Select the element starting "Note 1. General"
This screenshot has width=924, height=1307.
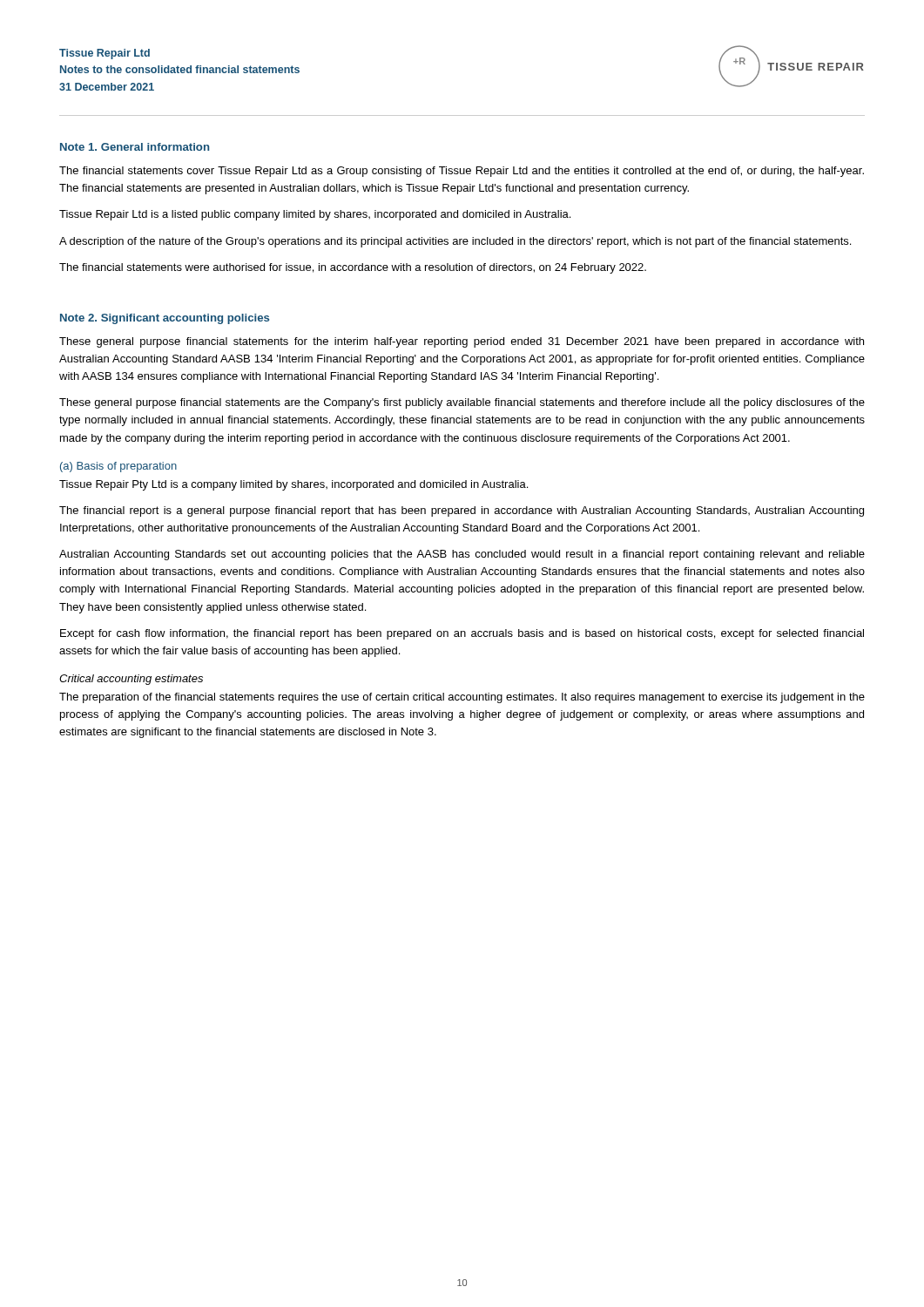[135, 147]
